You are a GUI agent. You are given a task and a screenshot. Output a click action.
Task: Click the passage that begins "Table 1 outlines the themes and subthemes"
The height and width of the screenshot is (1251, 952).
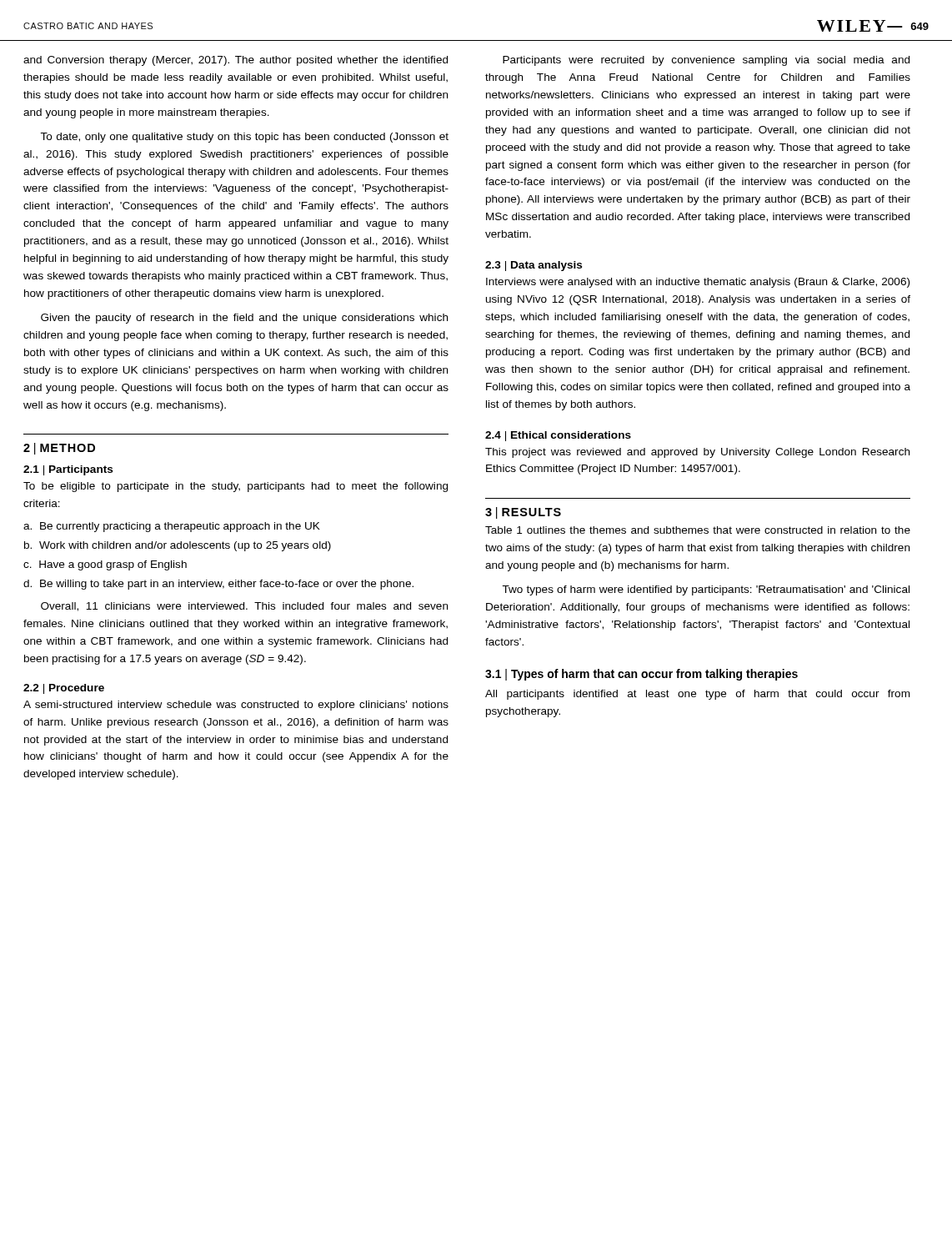click(x=698, y=549)
